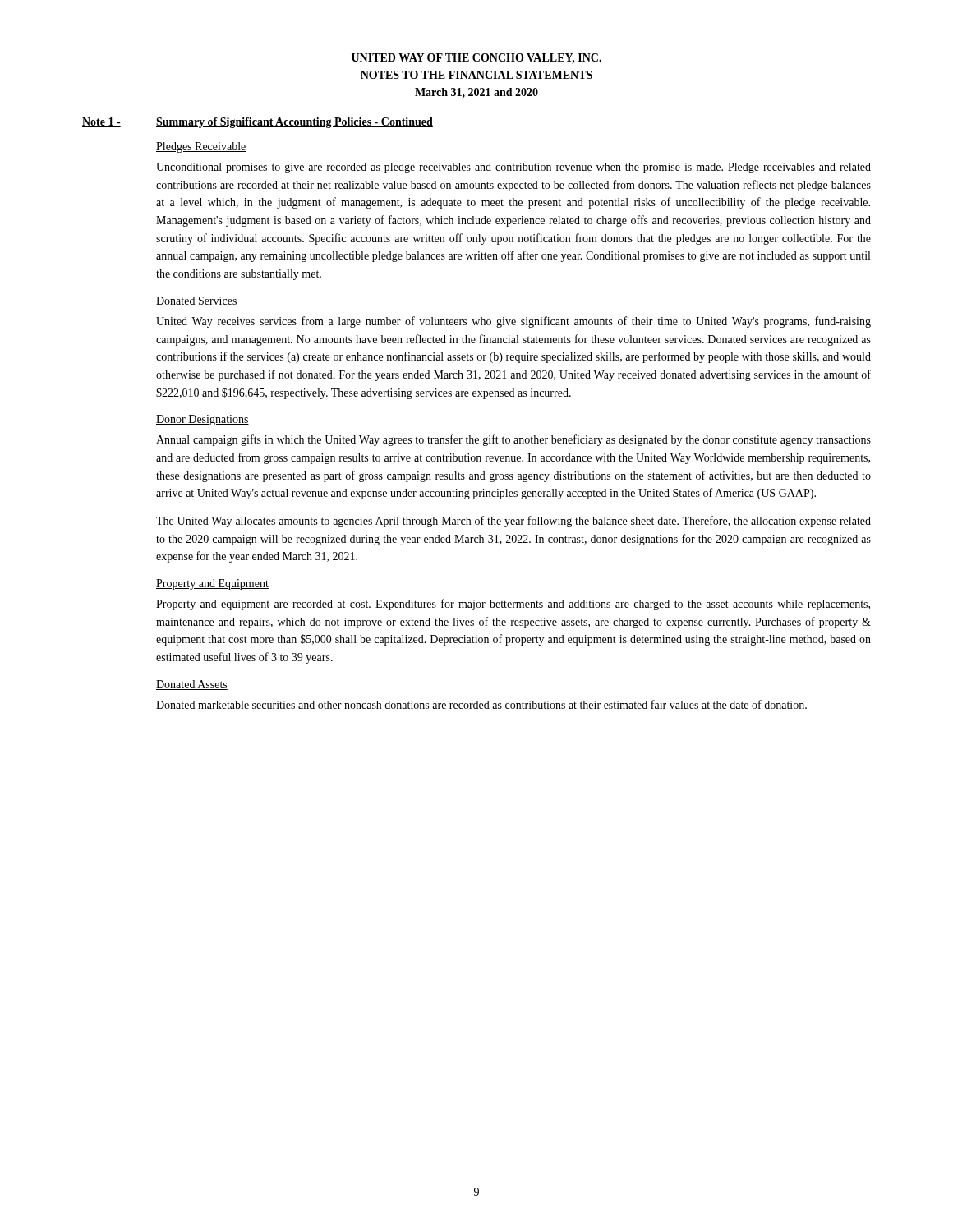Find the text starting "The United Way allocates amounts to"
This screenshot has height=1232, width=953.
click(x=513, y=539)
